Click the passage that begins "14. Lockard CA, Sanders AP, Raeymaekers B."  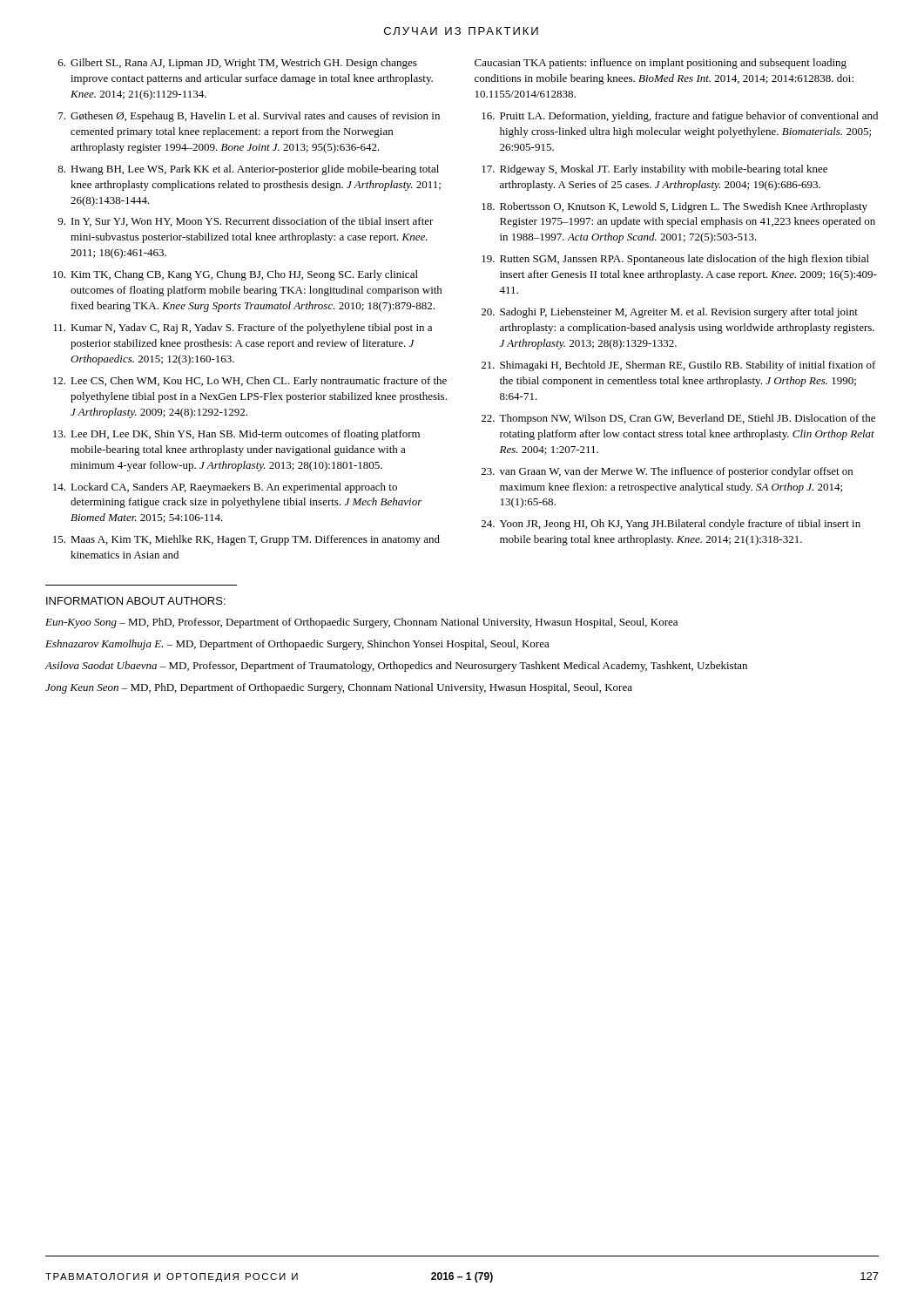248,502
